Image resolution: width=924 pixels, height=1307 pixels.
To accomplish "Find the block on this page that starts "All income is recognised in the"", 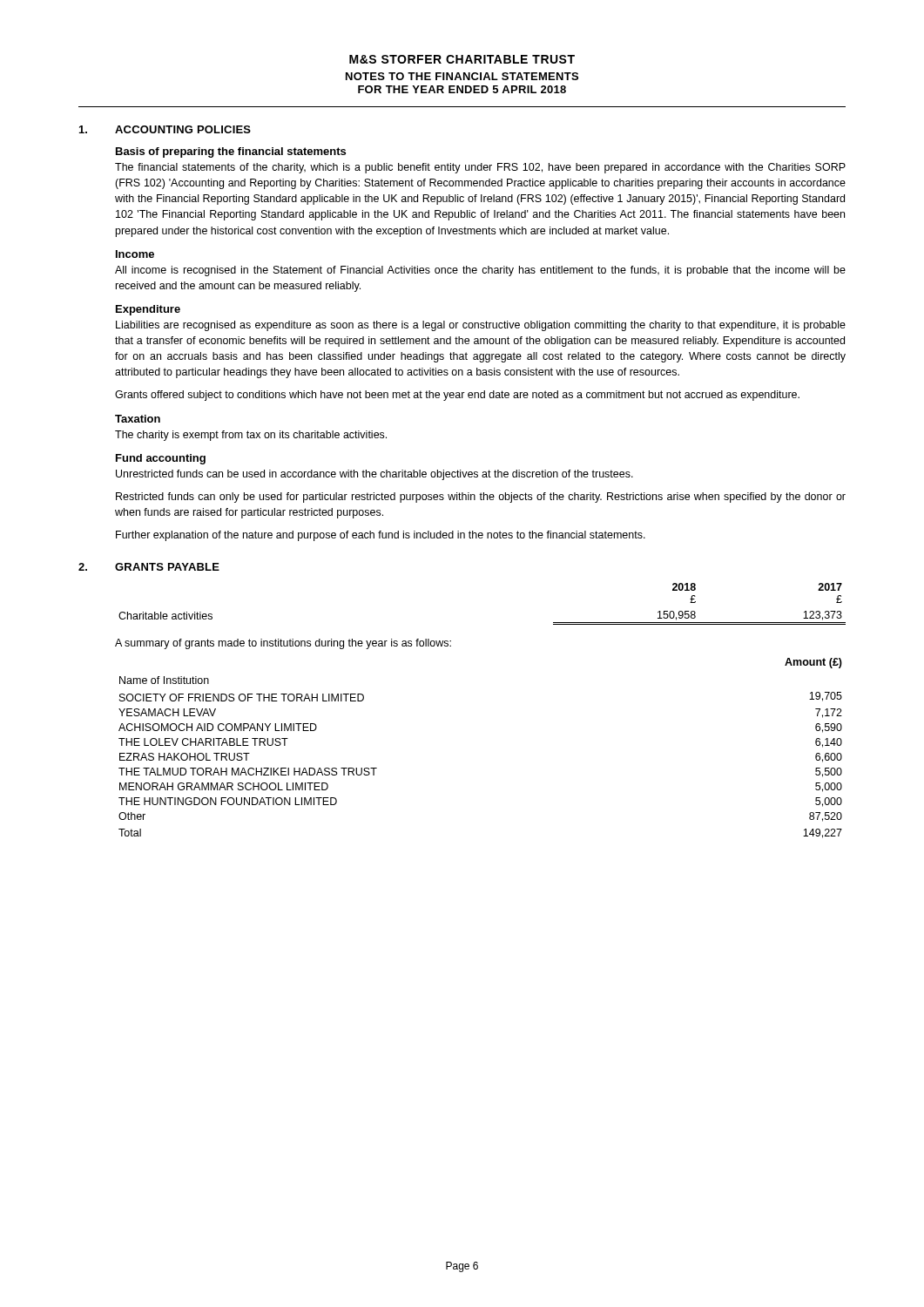I will point(480,278).
